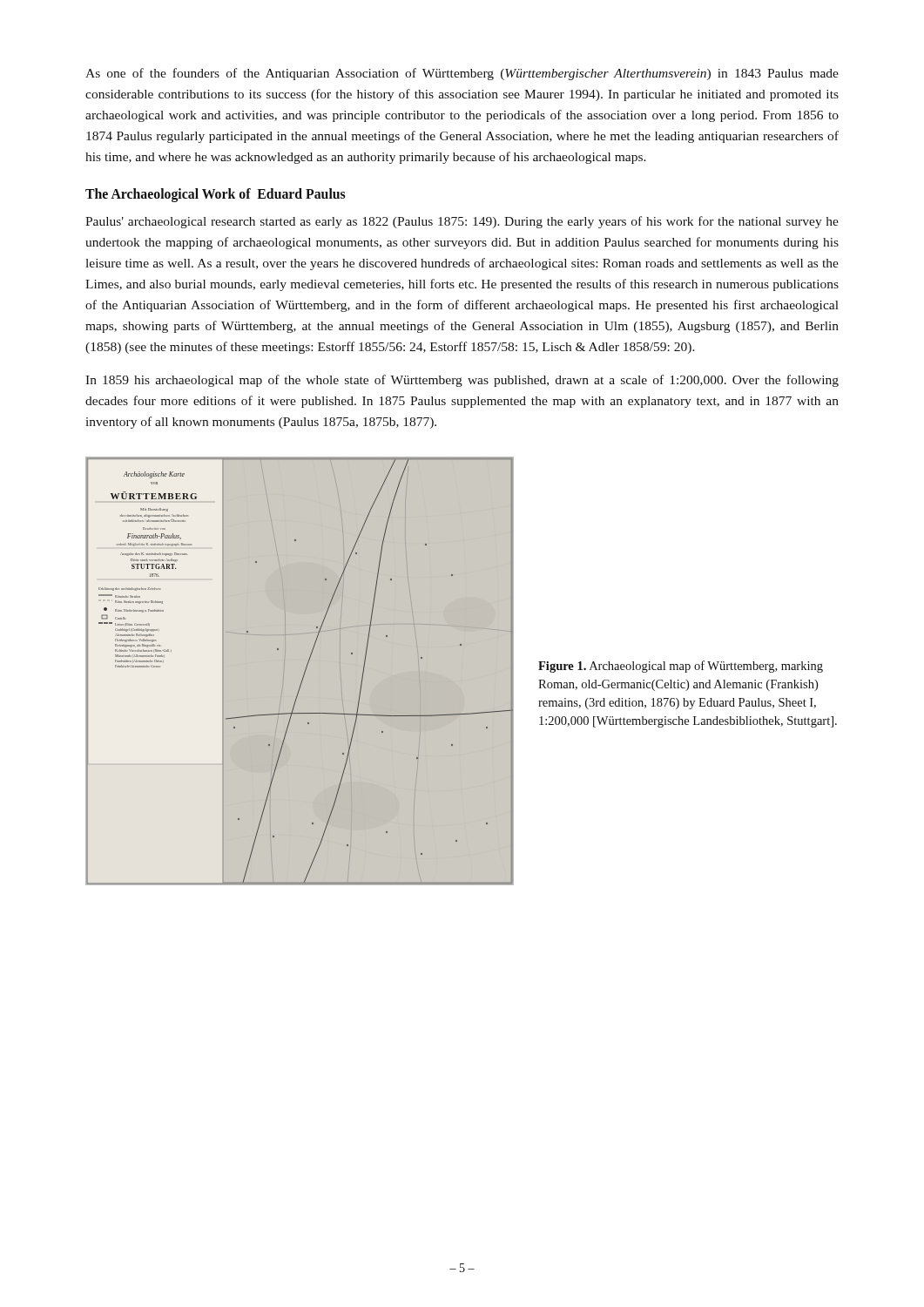The image size is (924, 1307).
Task: Find the caption with the text "Figure 1. Archaeological map of Württemberg,"
Action: (688, 693)
